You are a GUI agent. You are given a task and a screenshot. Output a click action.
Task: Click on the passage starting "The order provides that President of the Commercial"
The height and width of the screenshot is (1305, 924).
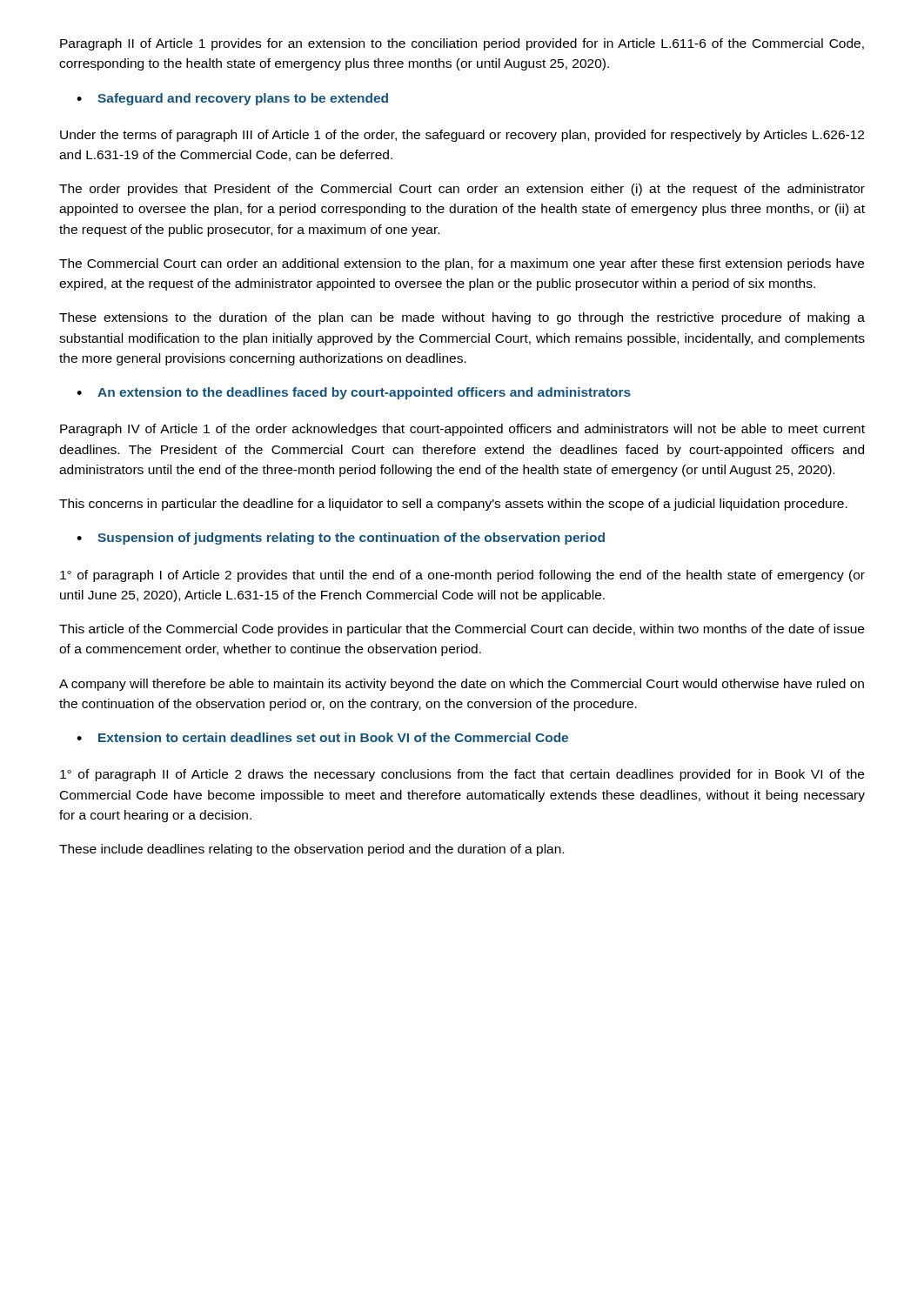(462, 209)
